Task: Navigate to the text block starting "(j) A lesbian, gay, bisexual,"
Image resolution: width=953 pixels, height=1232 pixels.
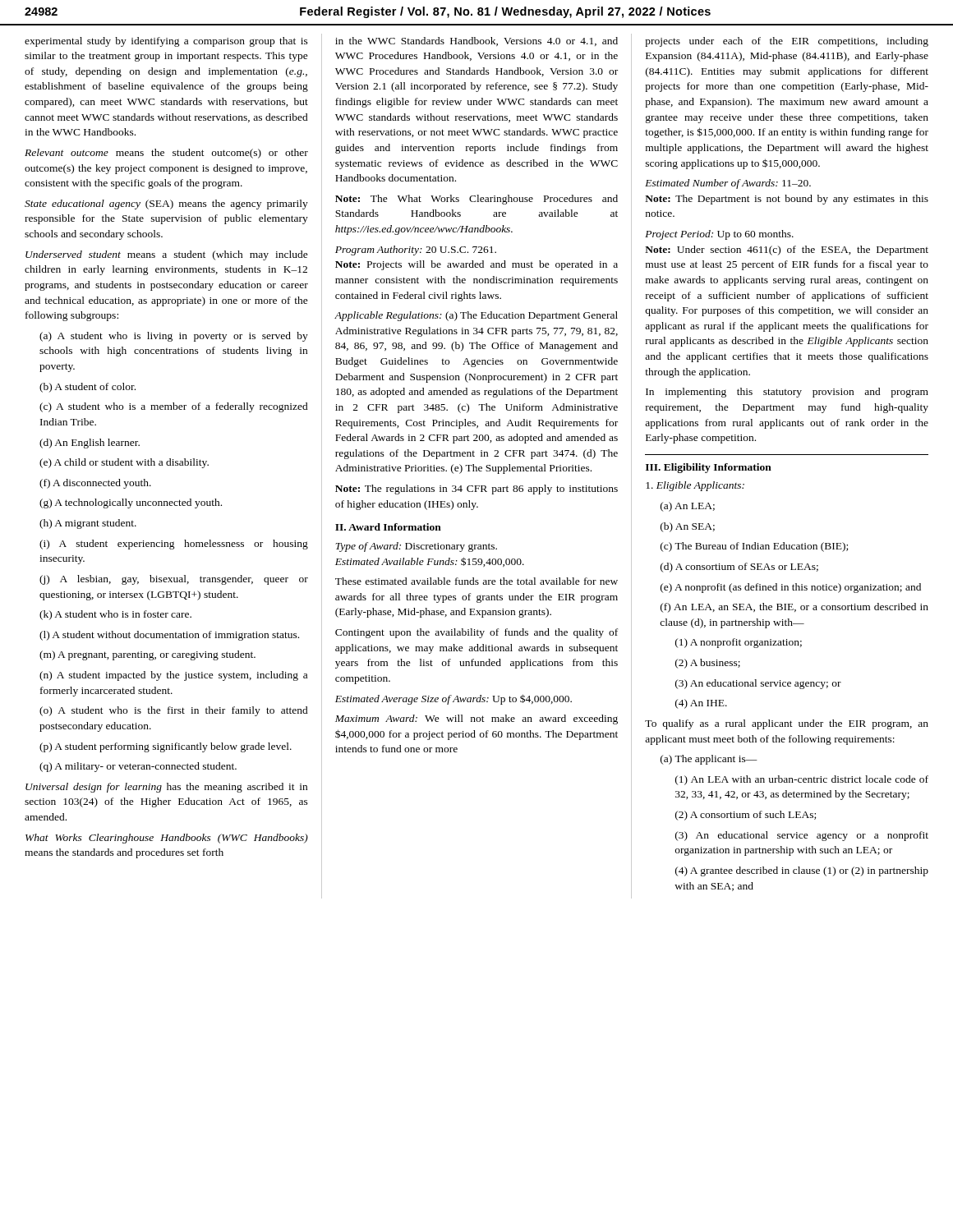Action: click(174, 587)
